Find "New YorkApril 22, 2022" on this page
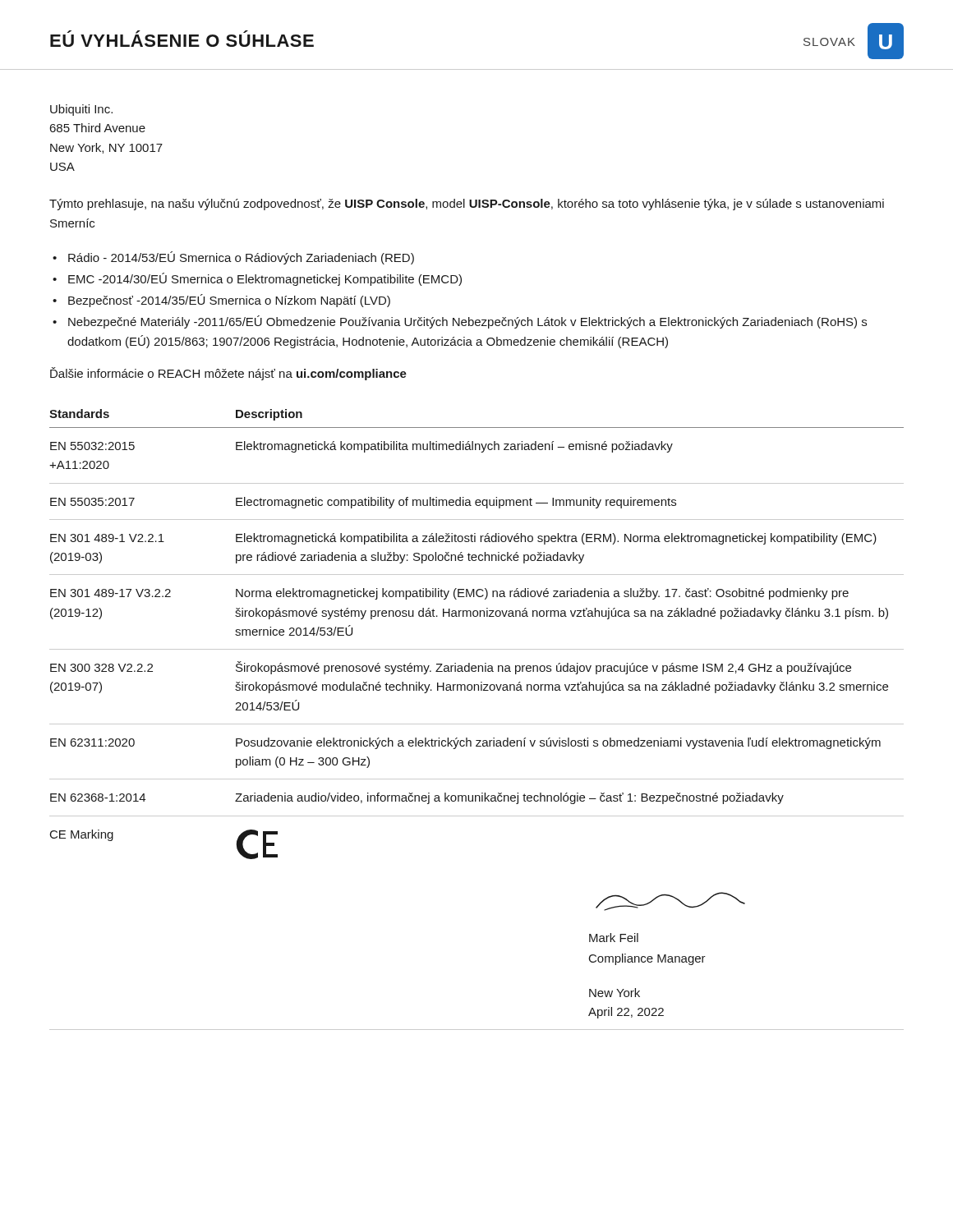The width and height of the screenshot is (953, 1232). 626,1002
